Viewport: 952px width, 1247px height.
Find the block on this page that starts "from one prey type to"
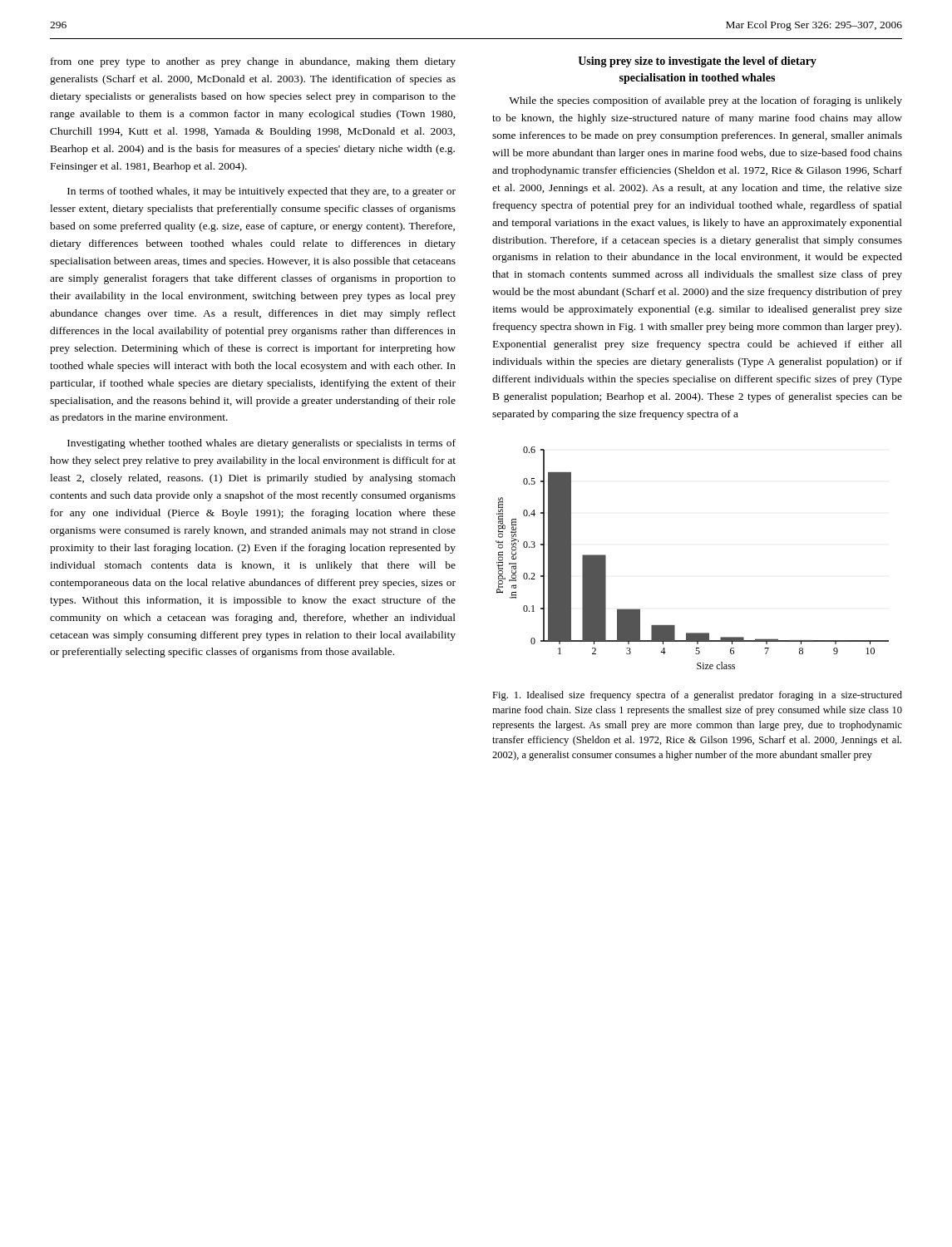tap(253, 114)
